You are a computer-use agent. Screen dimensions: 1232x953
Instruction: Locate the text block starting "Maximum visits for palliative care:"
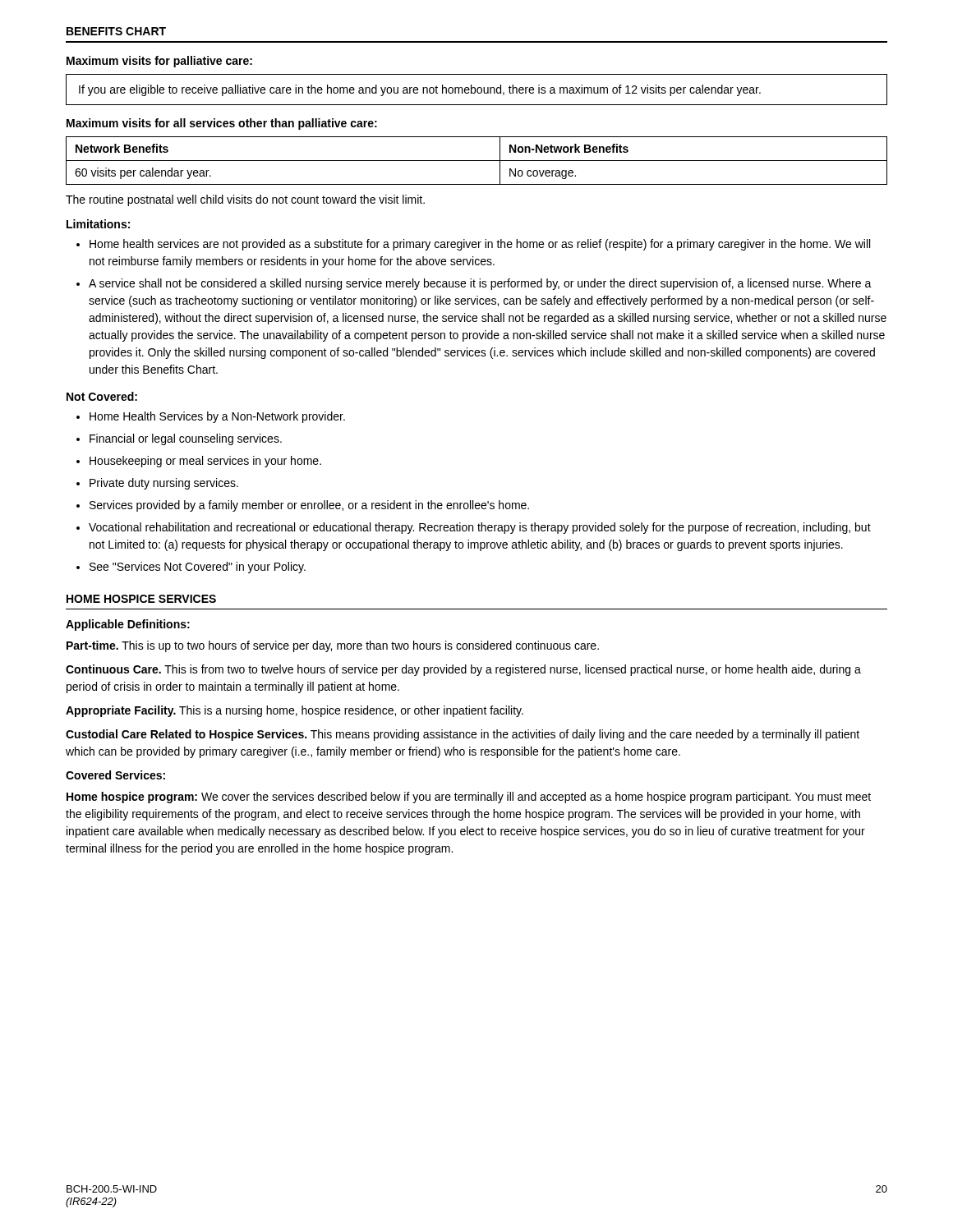(x=159, y=61)
